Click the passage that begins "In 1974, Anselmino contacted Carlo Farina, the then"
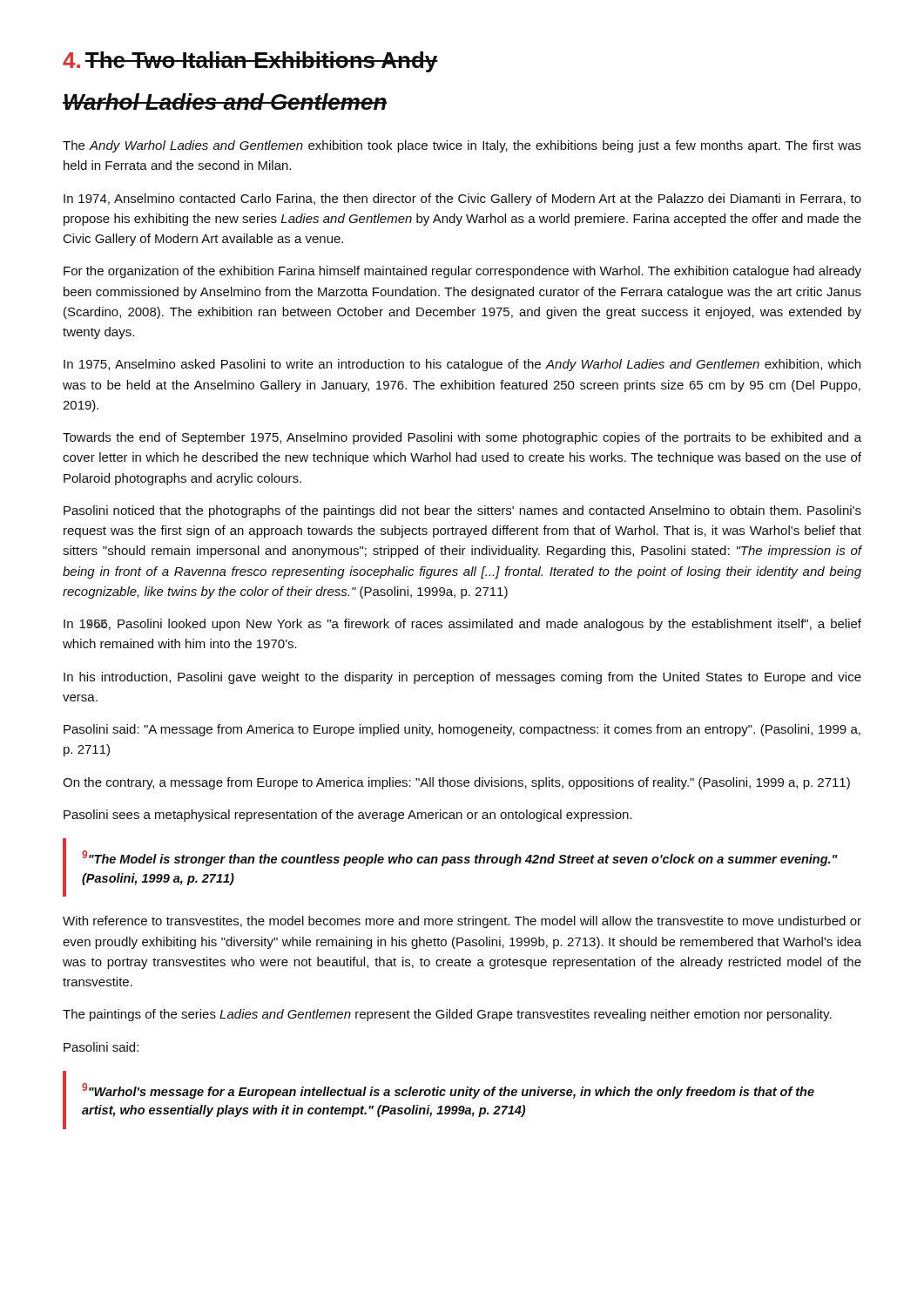The width and height of the screenshot is (924, 1307). coord(462,218)
